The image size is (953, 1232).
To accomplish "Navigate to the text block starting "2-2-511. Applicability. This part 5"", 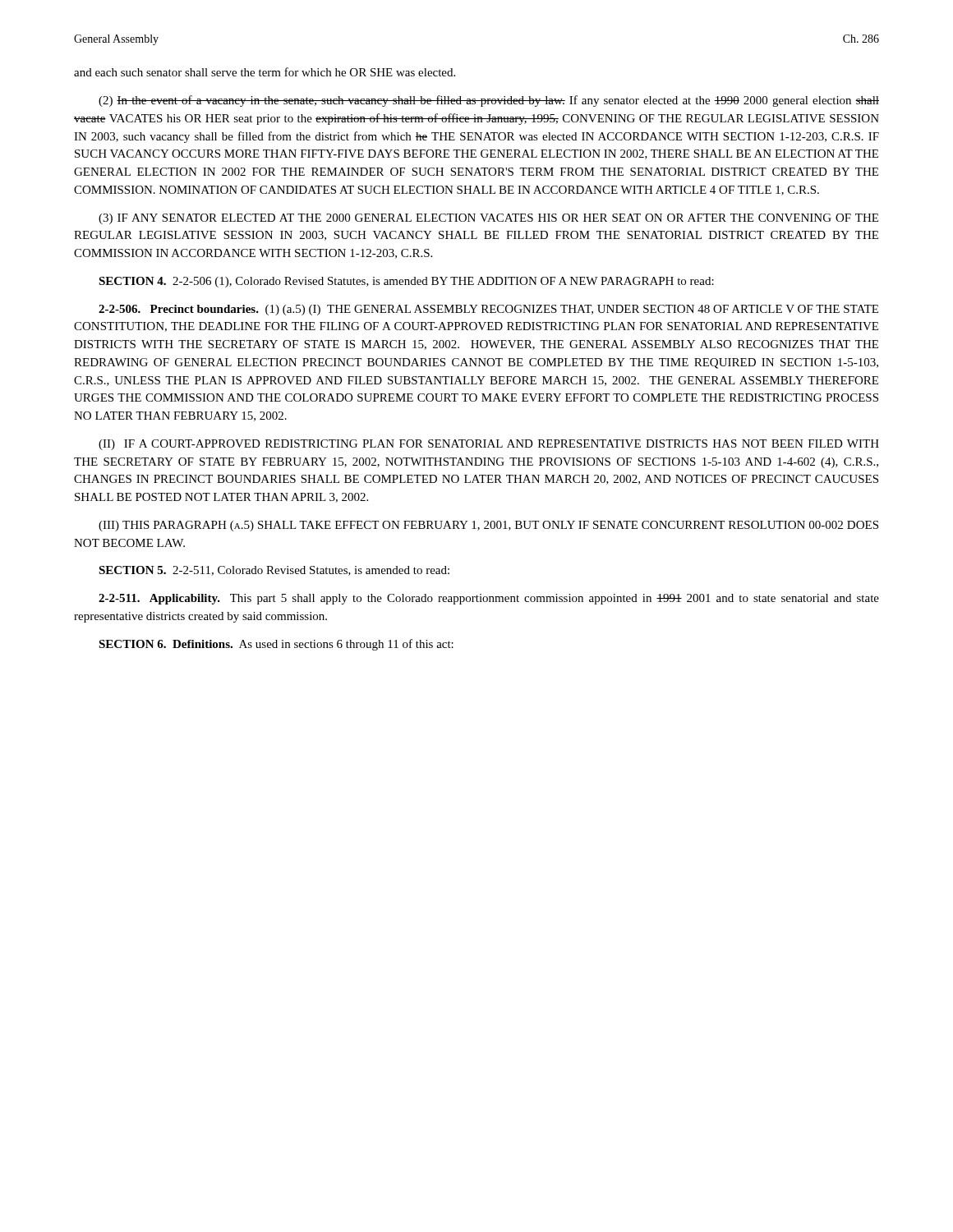I will (x=476, y=607).
